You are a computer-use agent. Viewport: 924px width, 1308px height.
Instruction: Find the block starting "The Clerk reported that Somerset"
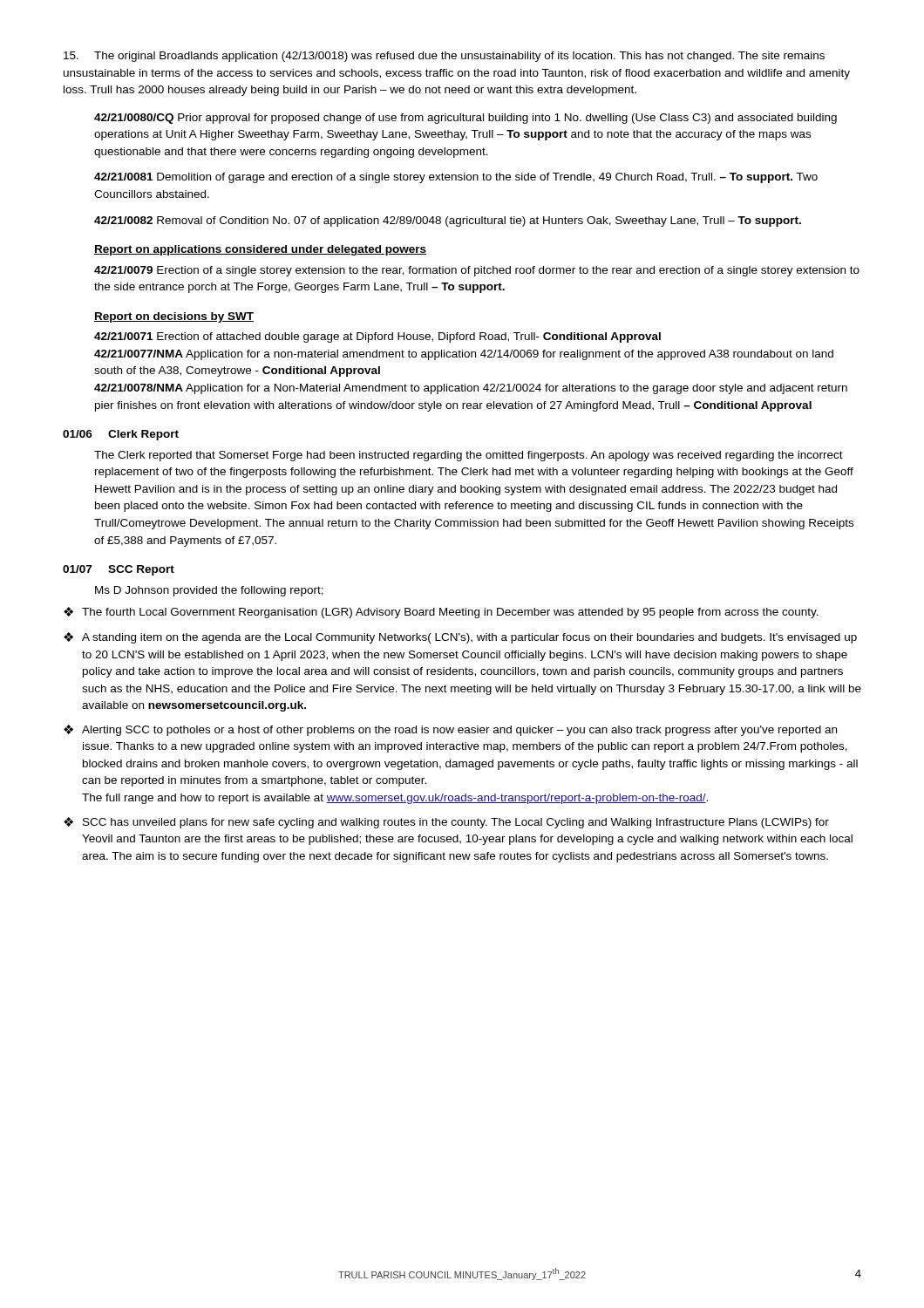(474, 497)
